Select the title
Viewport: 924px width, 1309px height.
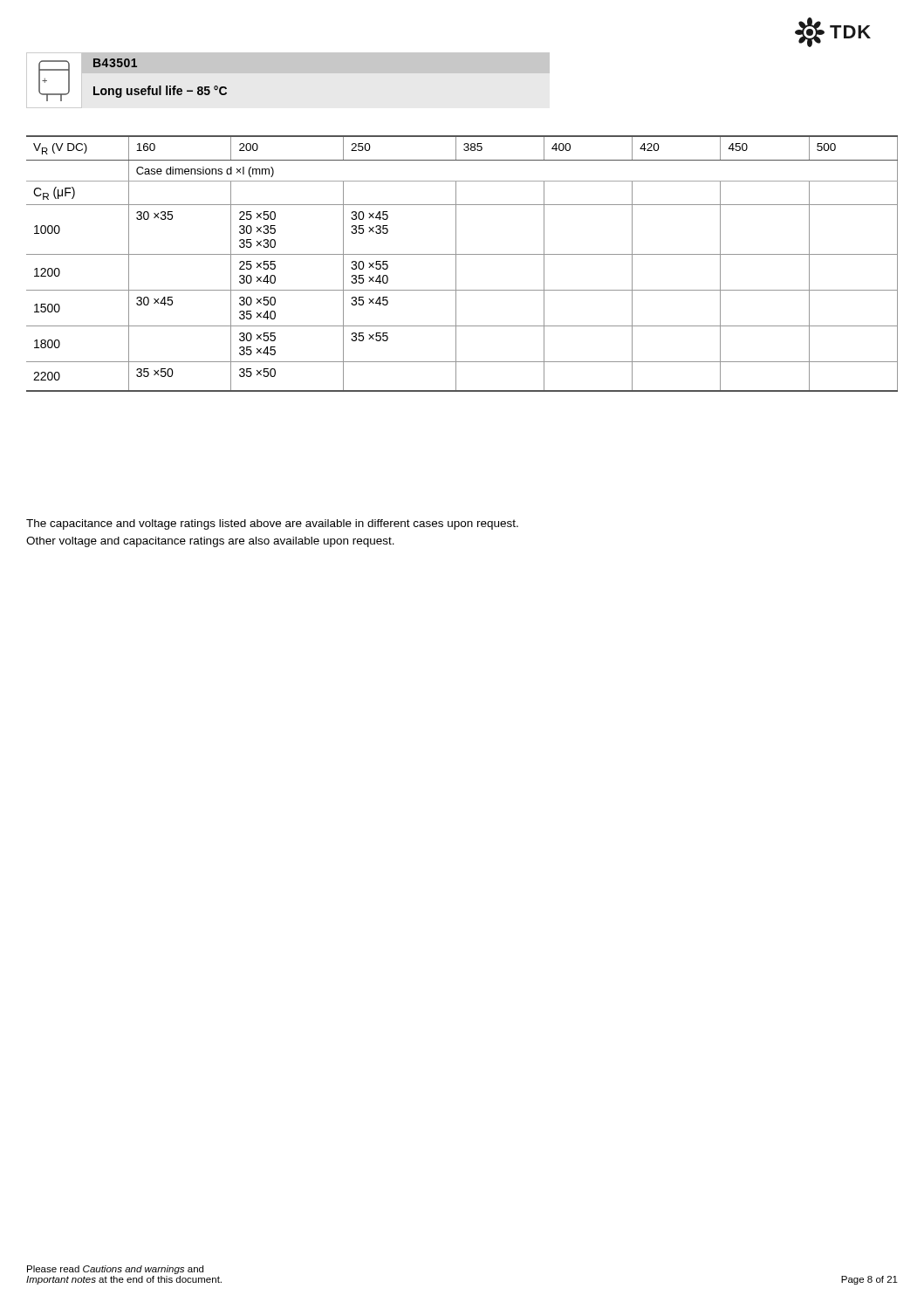click(115, 63)
